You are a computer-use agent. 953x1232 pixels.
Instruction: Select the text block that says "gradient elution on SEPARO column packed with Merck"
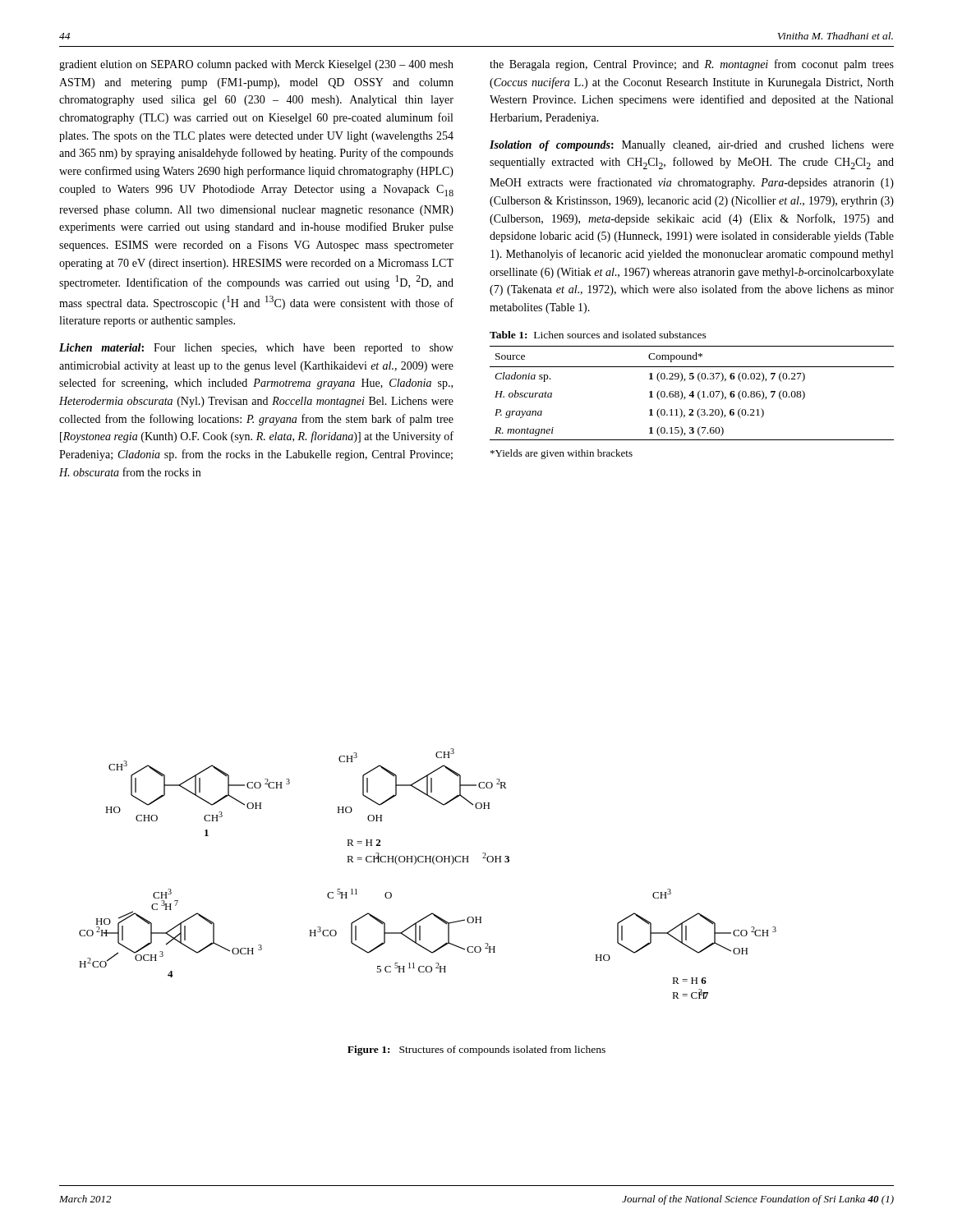click(x=256, y=193)
